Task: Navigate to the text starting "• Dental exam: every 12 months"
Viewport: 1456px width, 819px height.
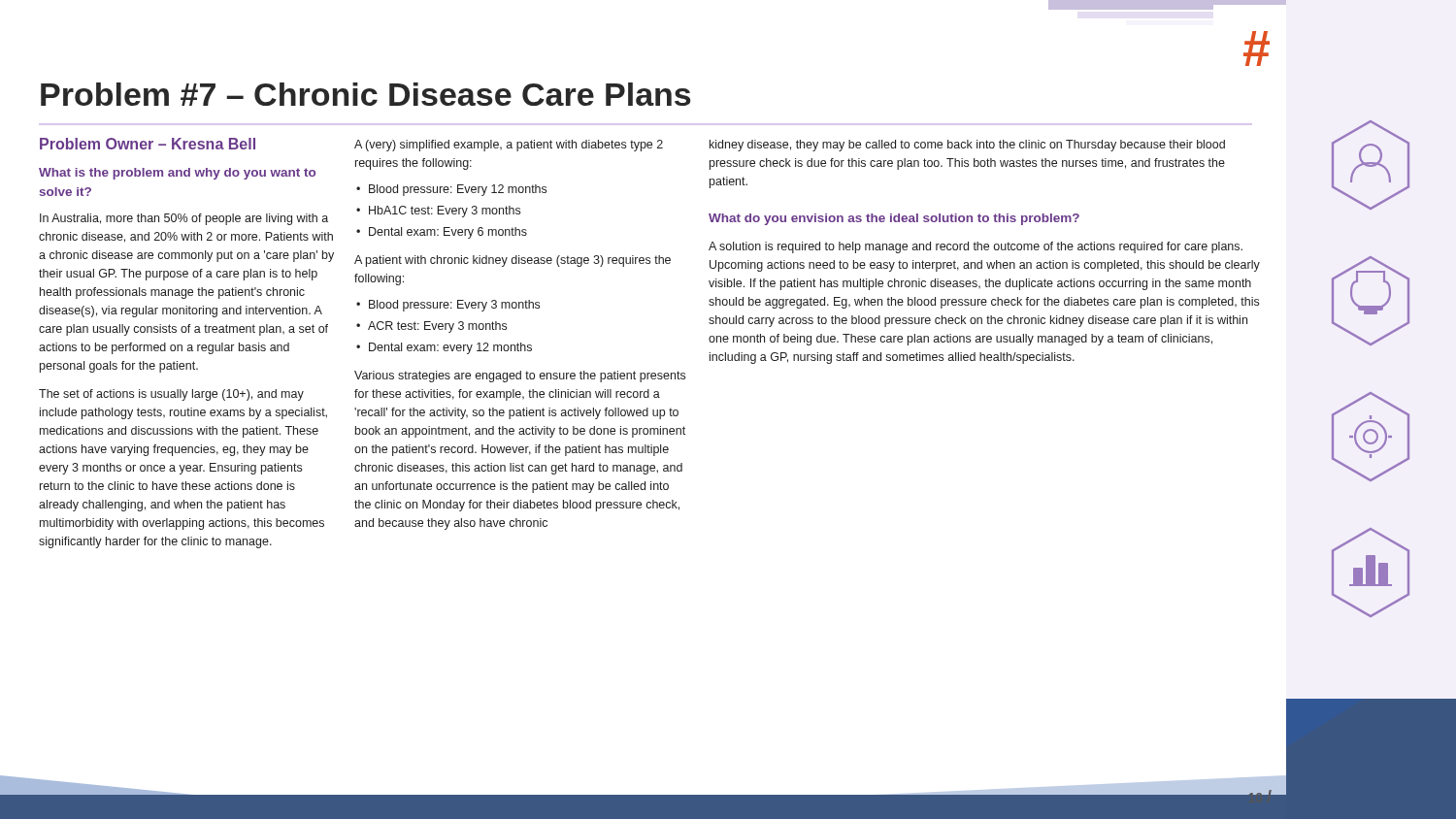Action: (x=444, y=348)
